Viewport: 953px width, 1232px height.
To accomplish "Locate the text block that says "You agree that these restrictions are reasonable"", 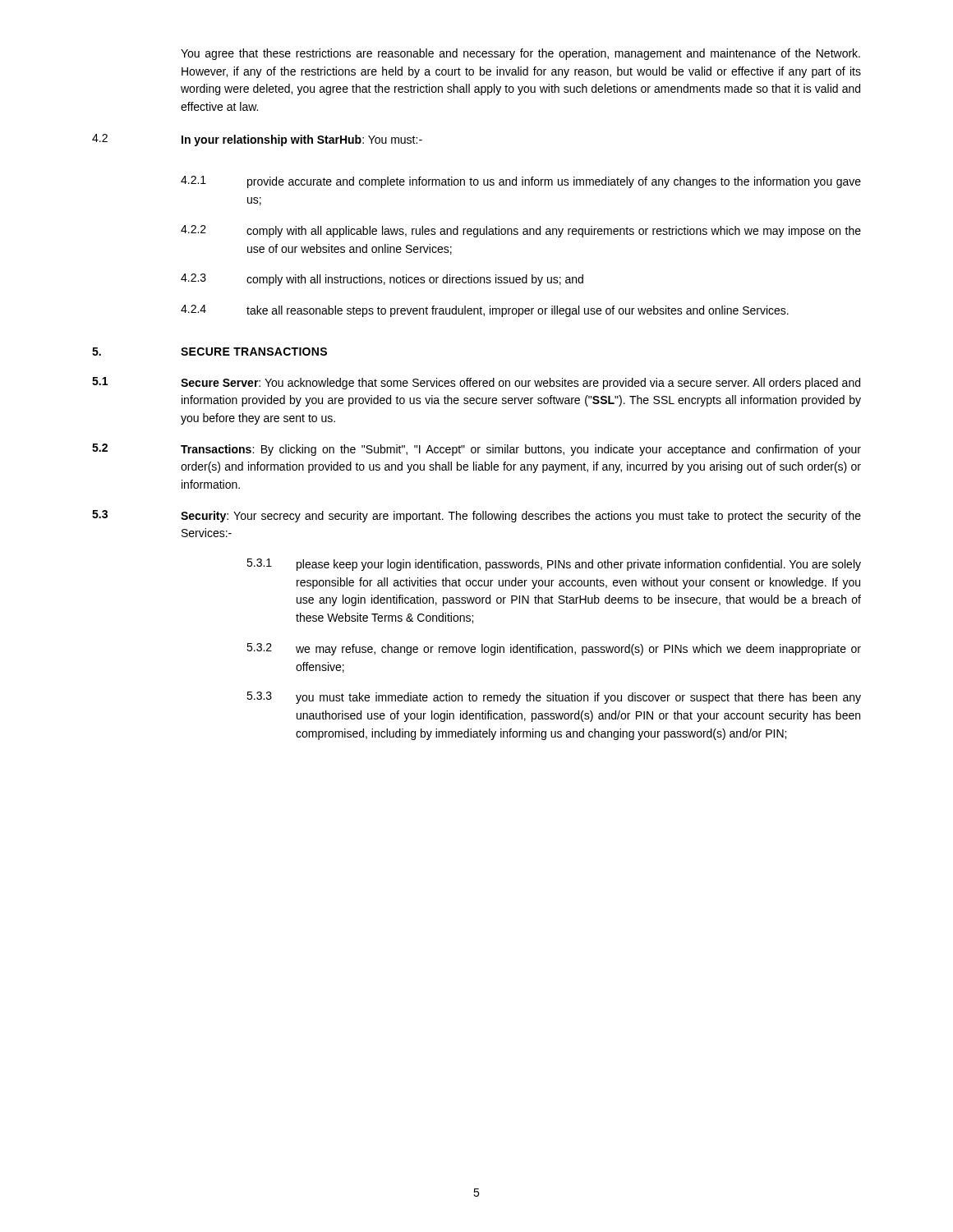I will point(521,80).
